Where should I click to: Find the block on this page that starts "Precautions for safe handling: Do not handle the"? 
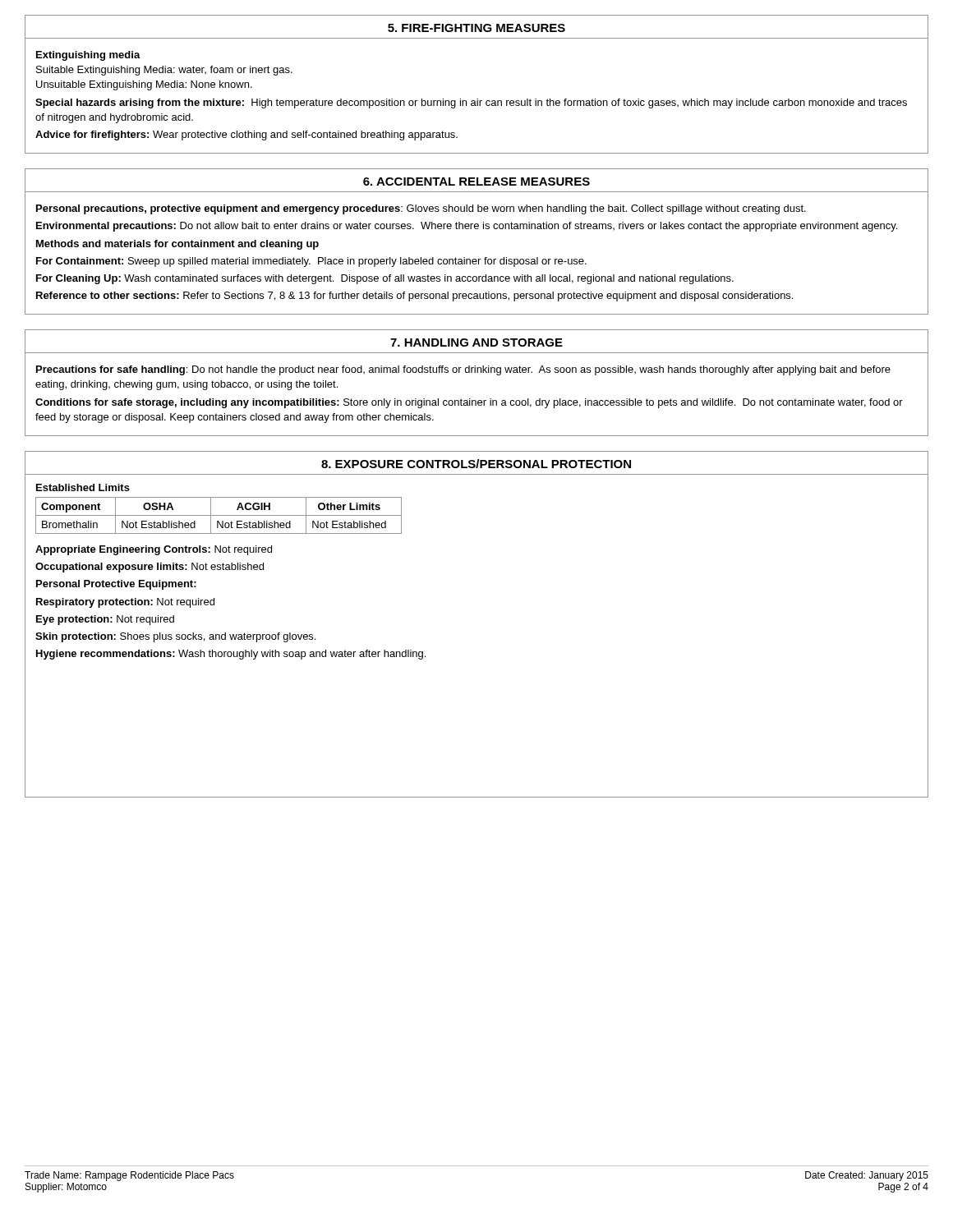476,394
